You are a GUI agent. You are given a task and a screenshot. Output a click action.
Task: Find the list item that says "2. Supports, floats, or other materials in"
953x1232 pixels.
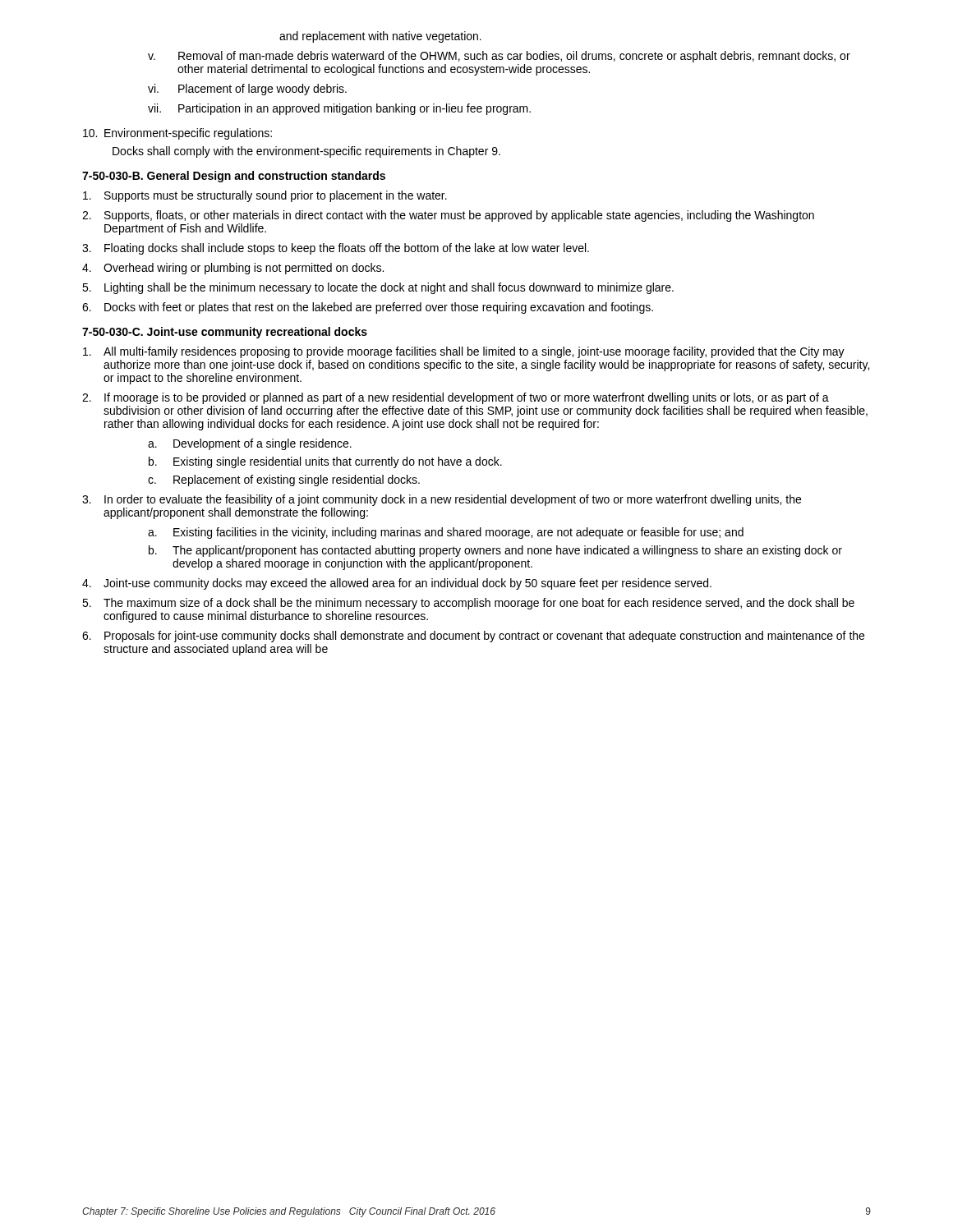tap(476, 222)
